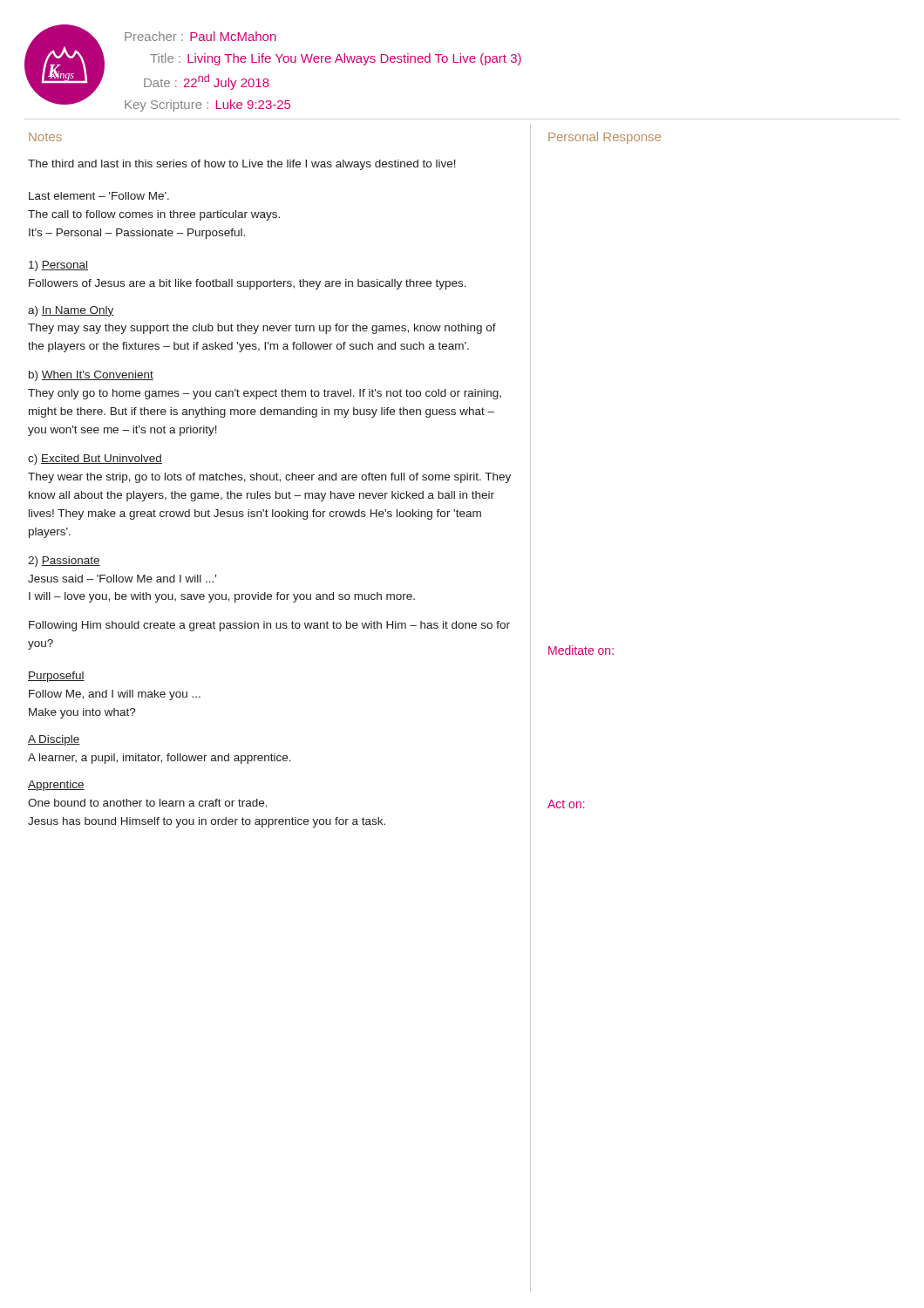Image resolution: width=924 pixels, height=1308 pixels.
Task: Where is the passage that starts "Following Him should create a"?
Action: pos(269,634)
